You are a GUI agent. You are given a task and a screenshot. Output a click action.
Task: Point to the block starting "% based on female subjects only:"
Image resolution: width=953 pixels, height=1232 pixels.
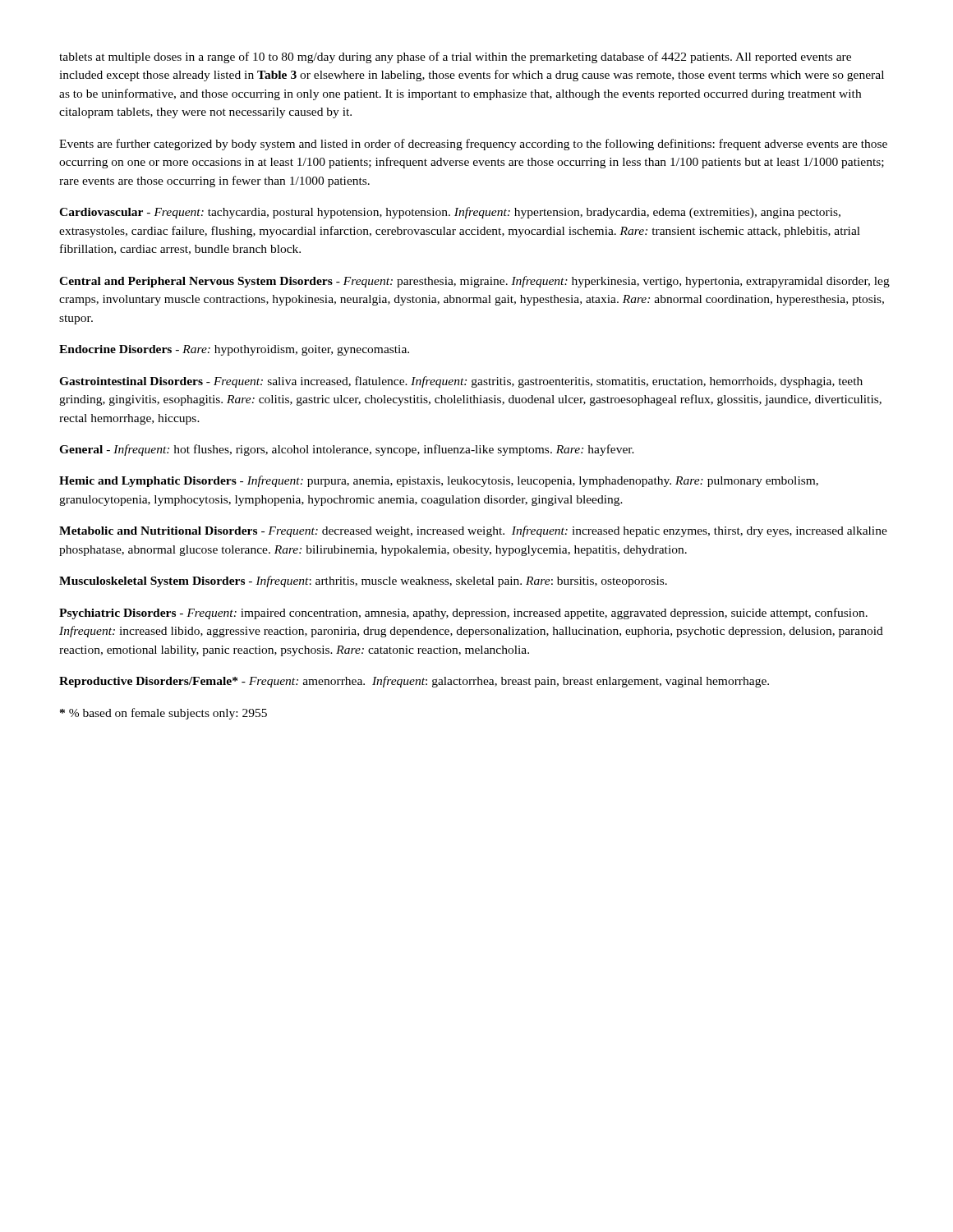[163, 712]
